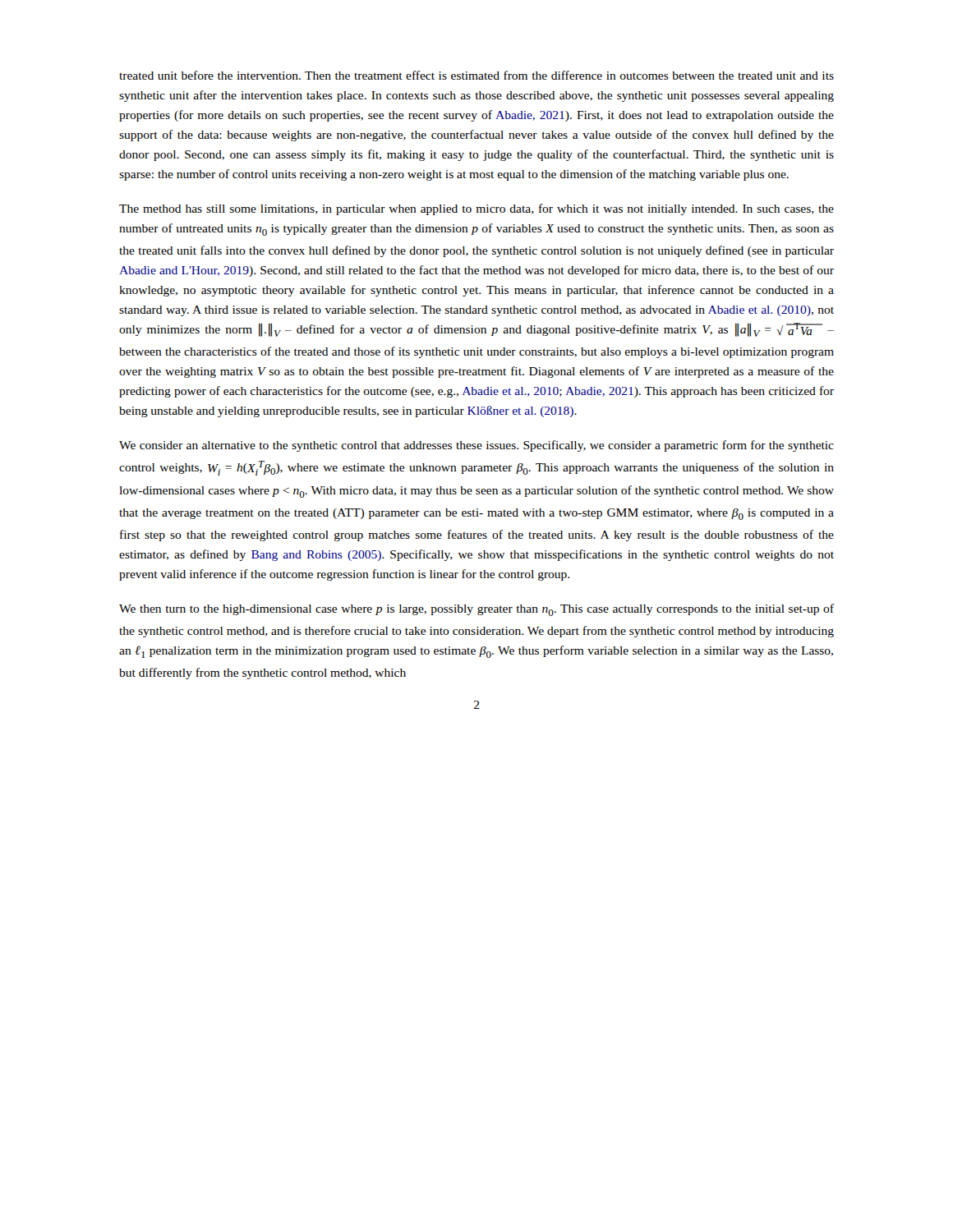Where is the passage that starts "treated unit before the intervention. Then"?

coord(476,125)
